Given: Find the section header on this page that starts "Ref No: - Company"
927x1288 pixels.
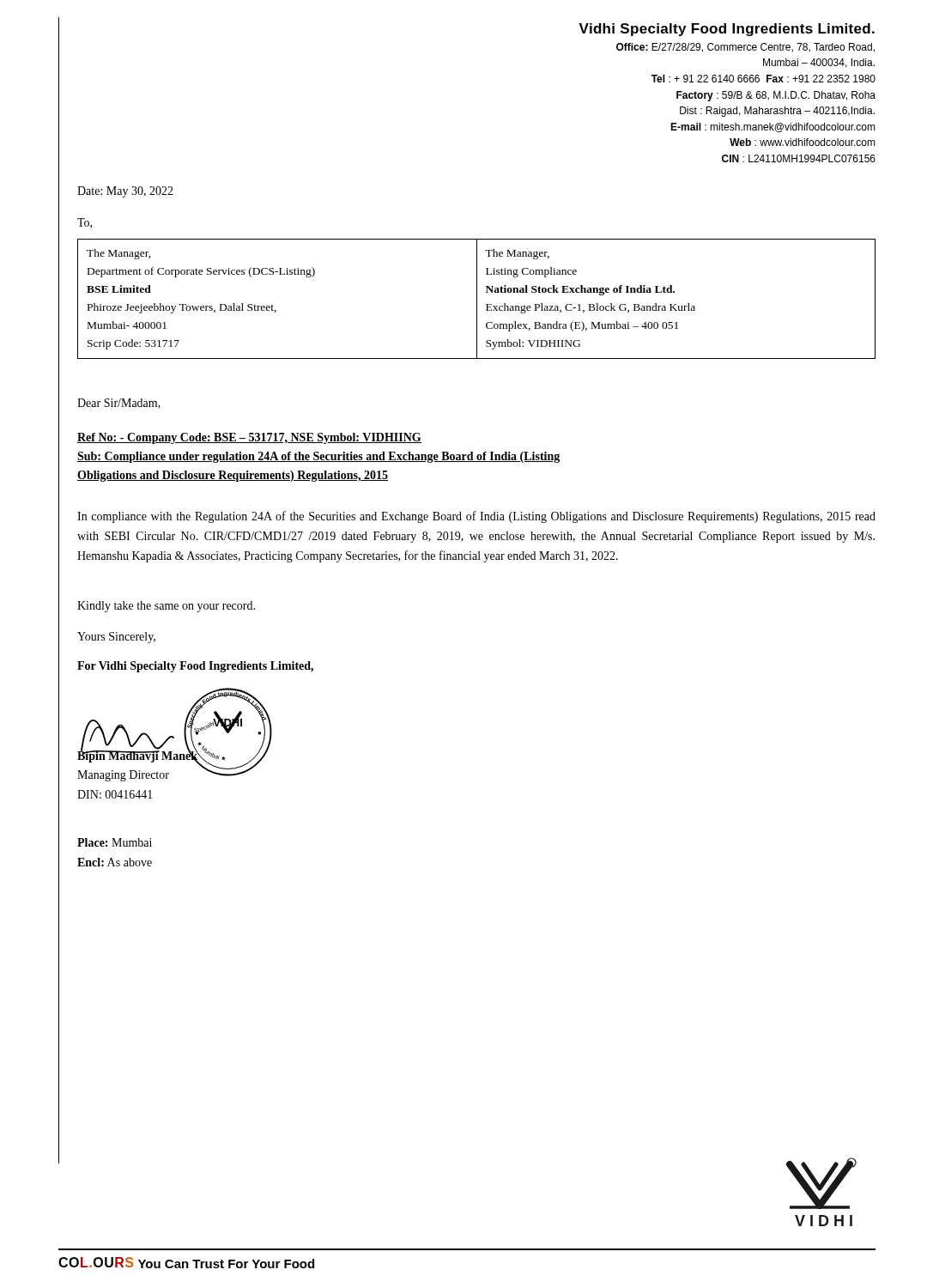Looking at the screenshot, I should click(476, 456).
